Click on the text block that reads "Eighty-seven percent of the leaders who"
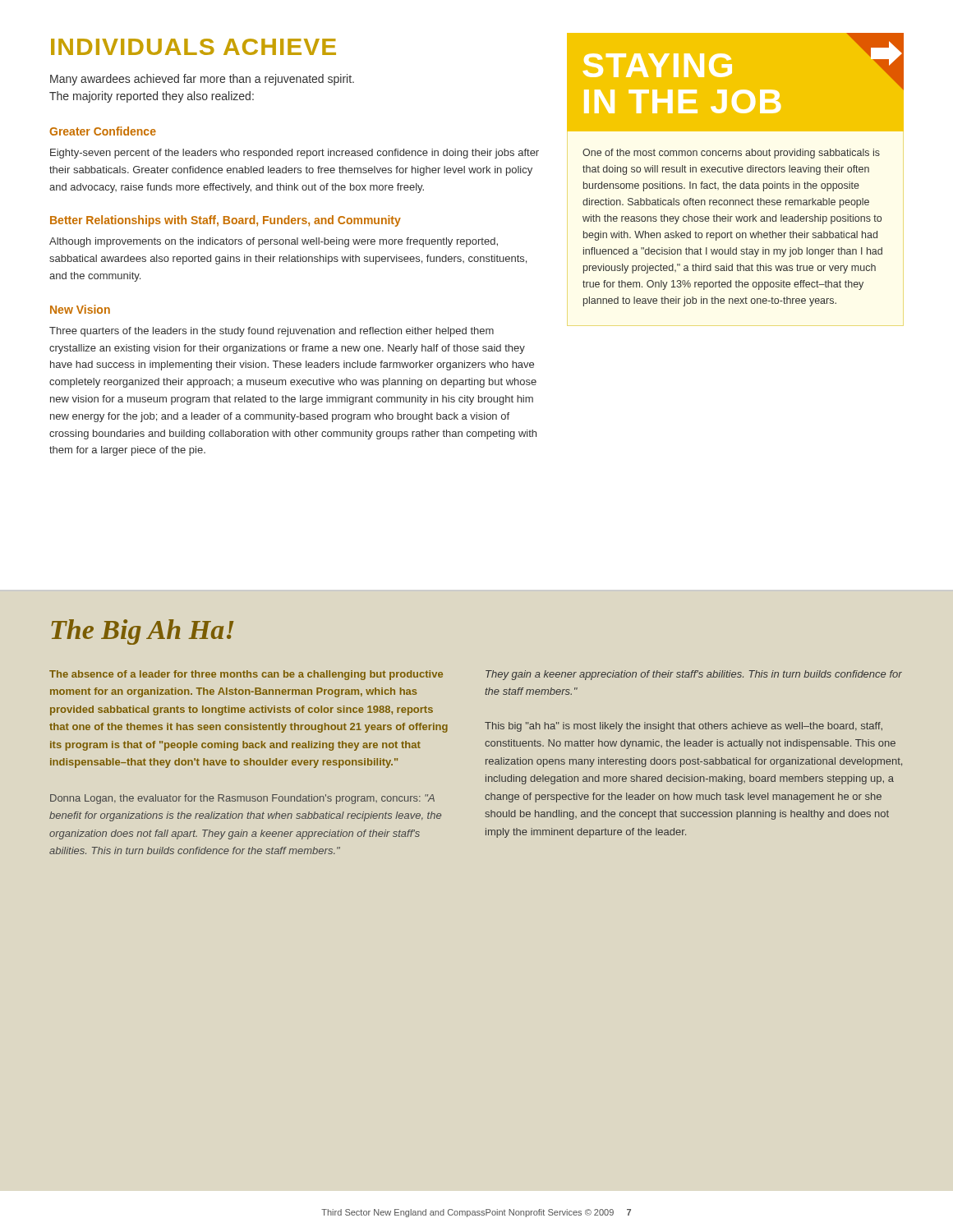The image size is (953, 1232). click(x=294, y=169)
